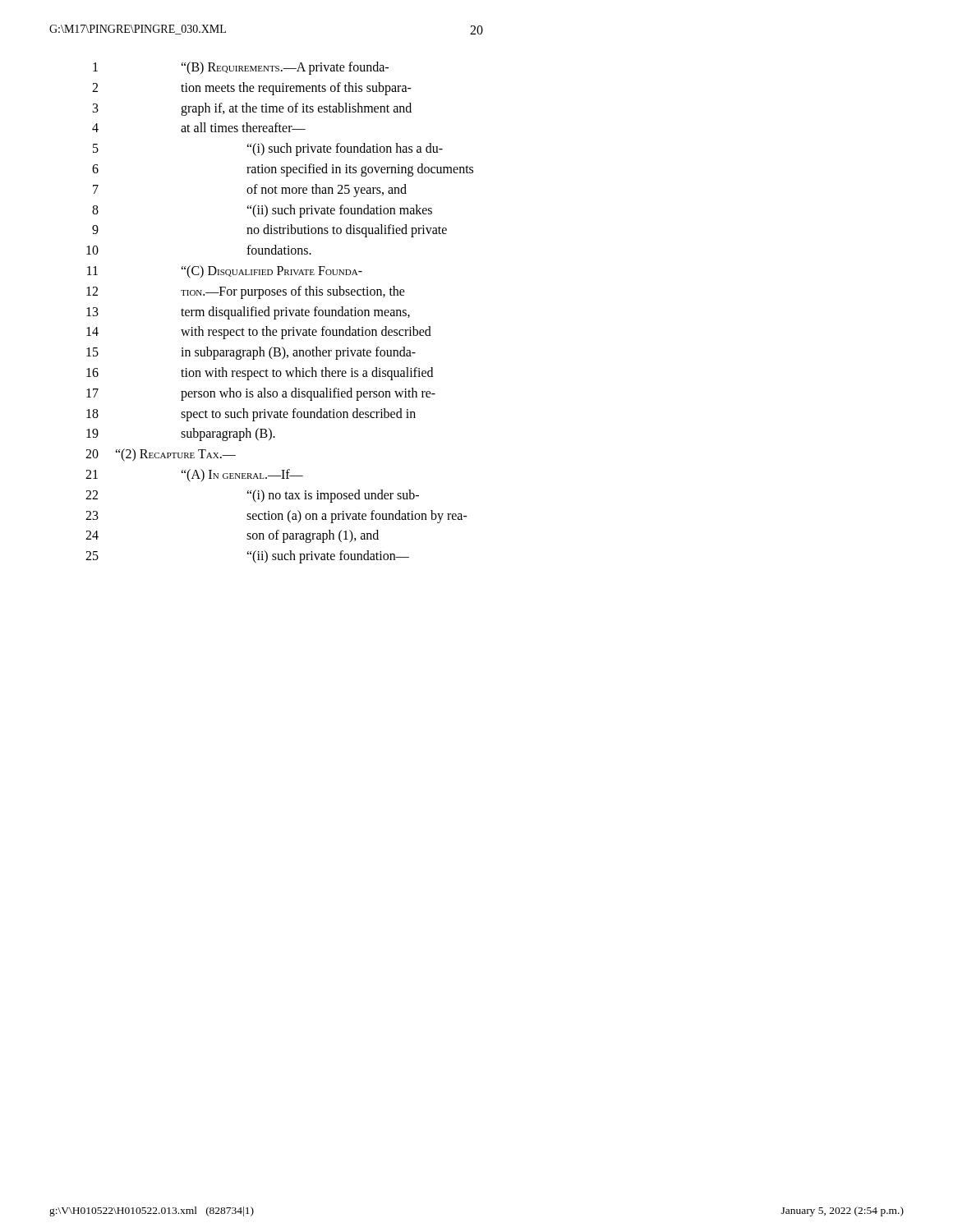Select the list item that says "11 “(C) Disqualified Private Founda-"
Viewport: 953px width, 1232px height.
[225, 272]
